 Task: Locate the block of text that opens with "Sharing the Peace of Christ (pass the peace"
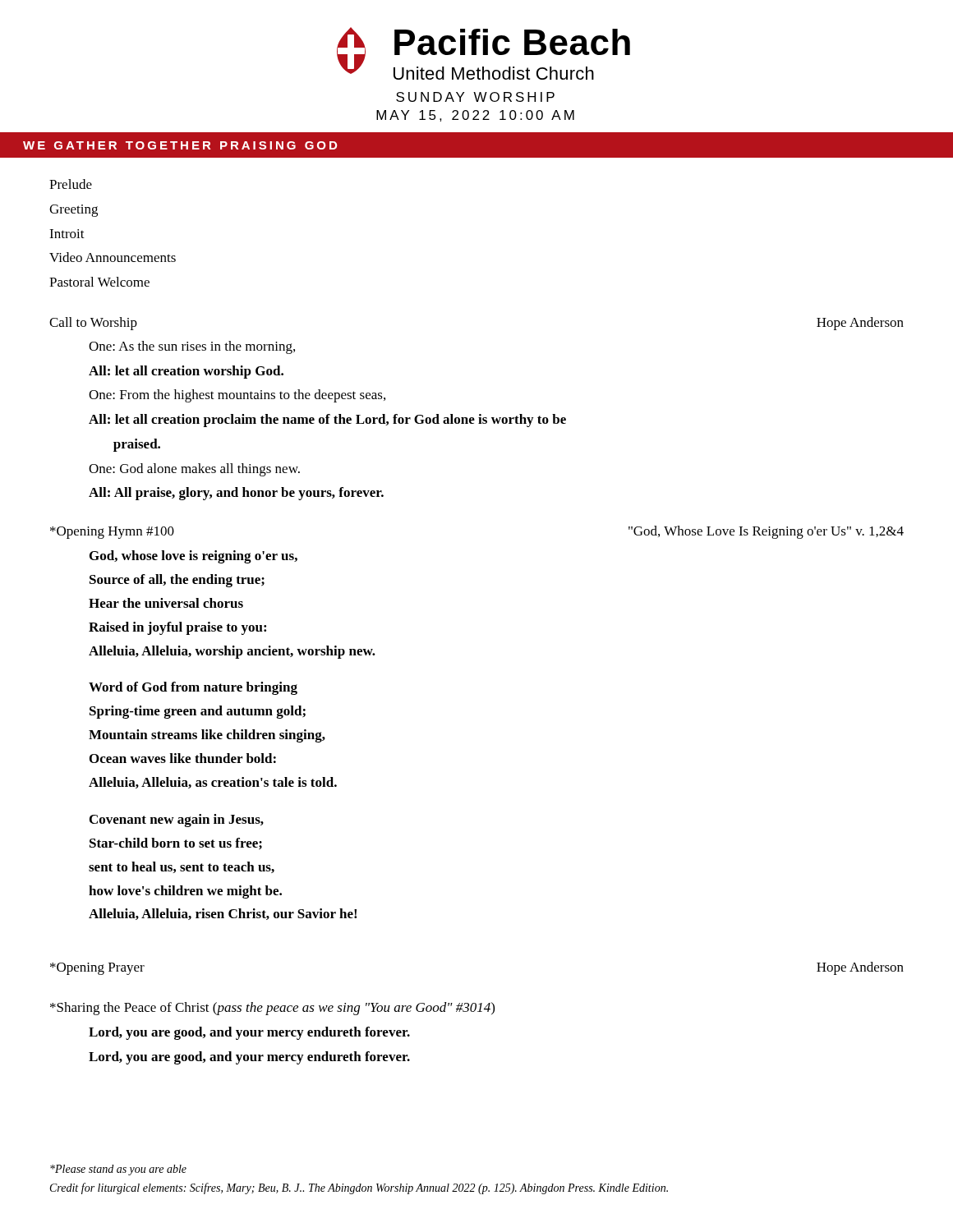[x=272, y=1009]
